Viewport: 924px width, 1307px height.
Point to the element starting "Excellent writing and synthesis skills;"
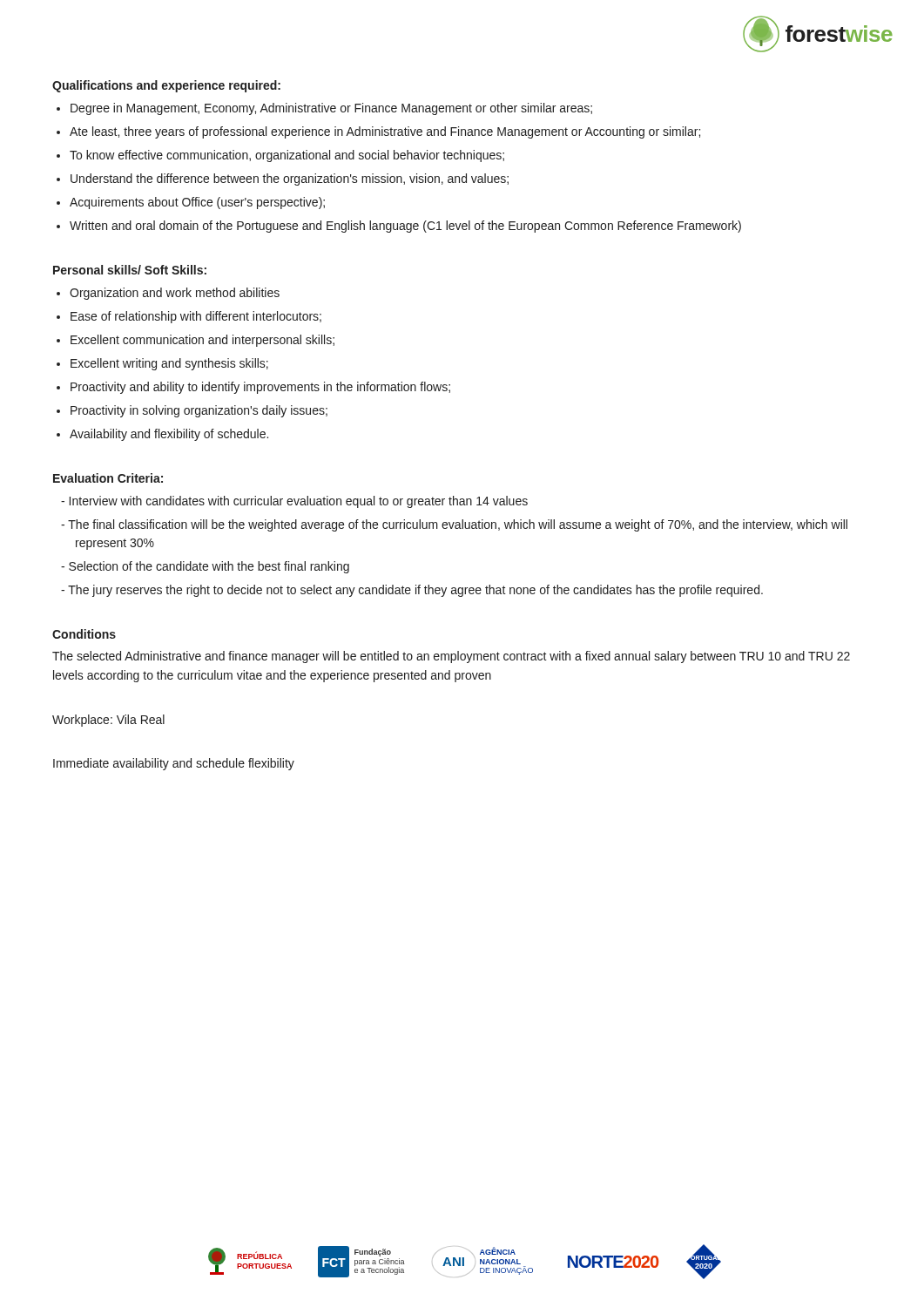point(169,363)
